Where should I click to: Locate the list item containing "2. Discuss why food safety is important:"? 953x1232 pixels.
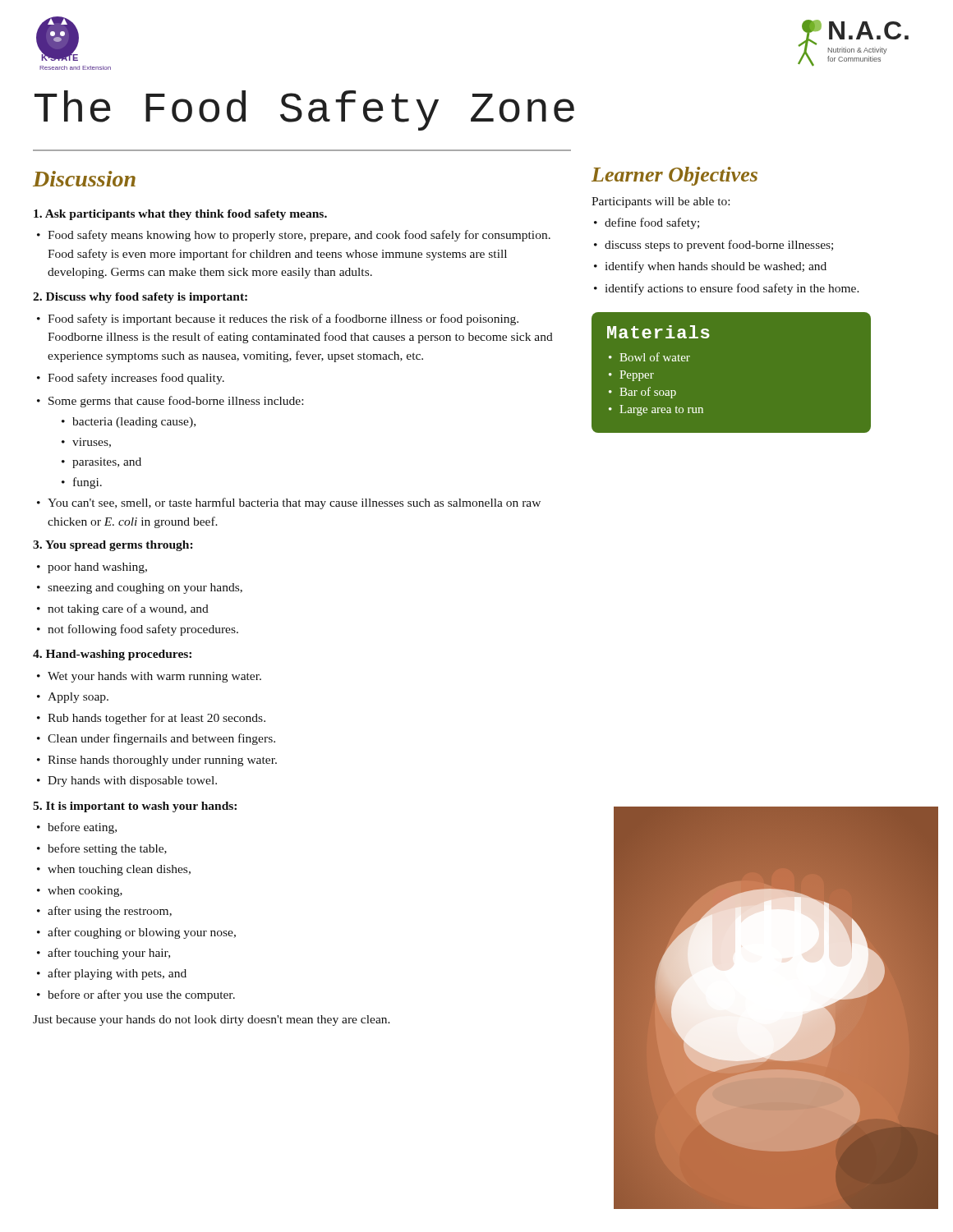tap(298, 410)
